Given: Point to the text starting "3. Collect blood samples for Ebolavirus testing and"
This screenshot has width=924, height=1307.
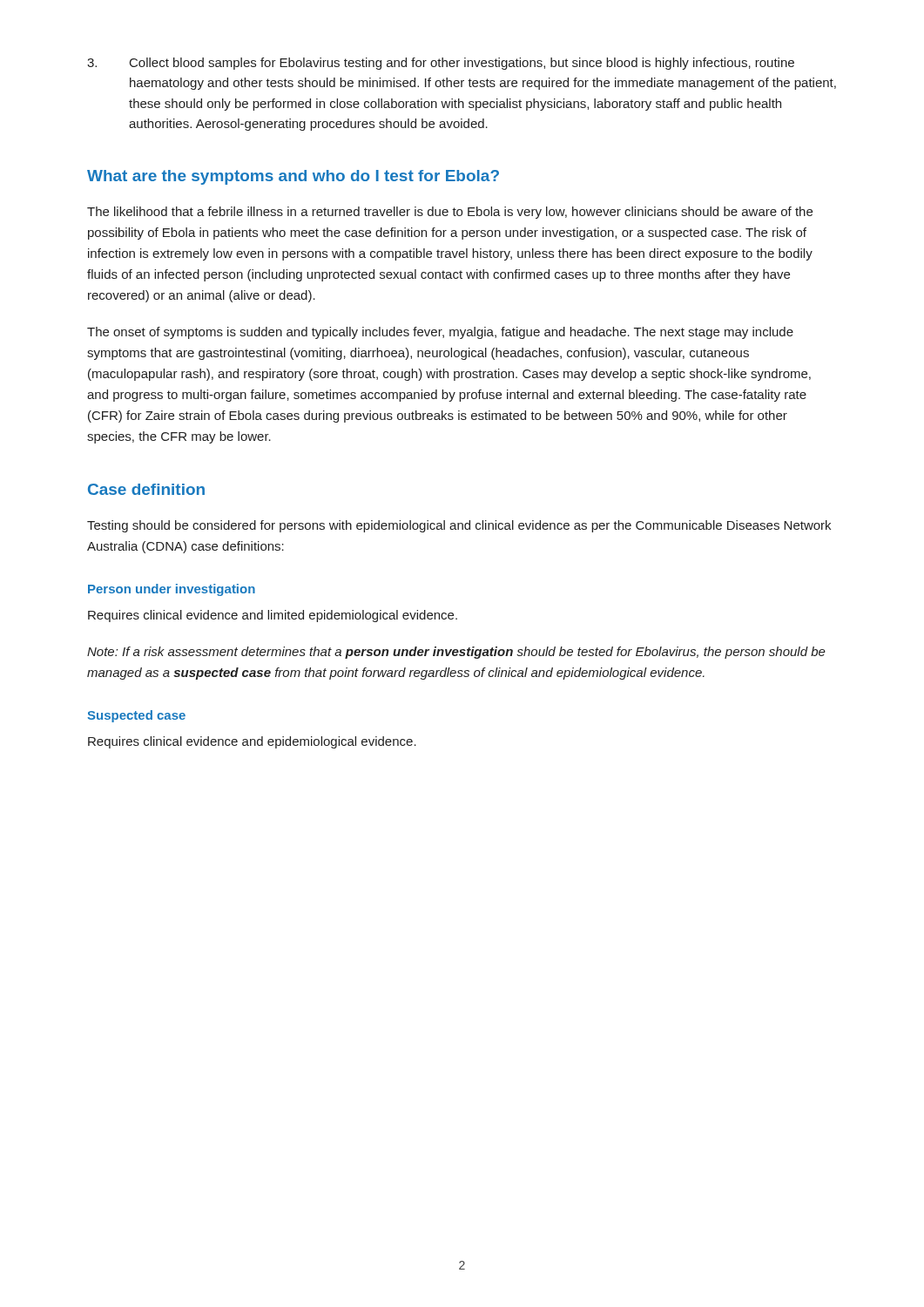Looking at the screenshot, I should point(462,93).
